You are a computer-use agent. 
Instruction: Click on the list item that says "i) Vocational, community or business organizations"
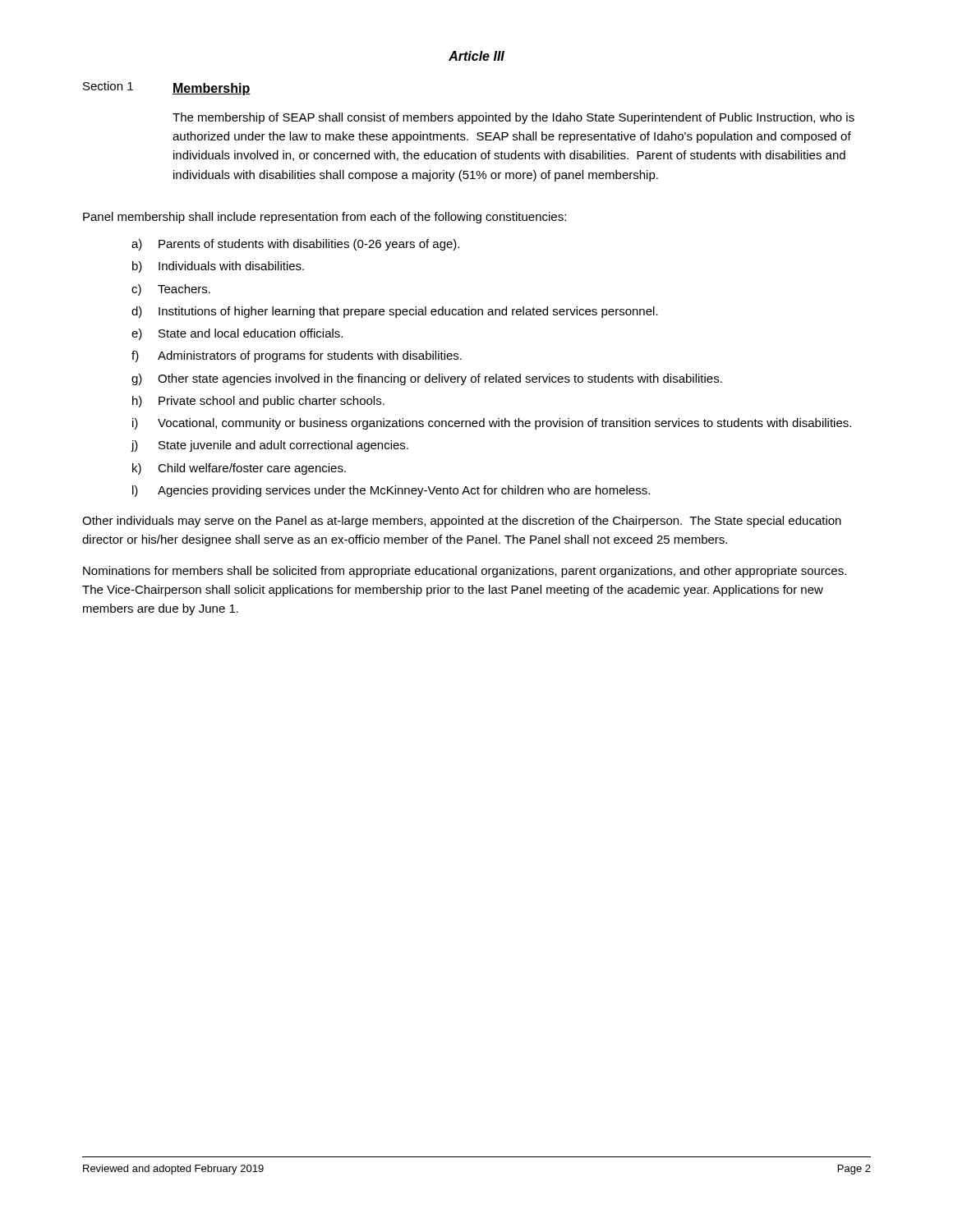501,423
